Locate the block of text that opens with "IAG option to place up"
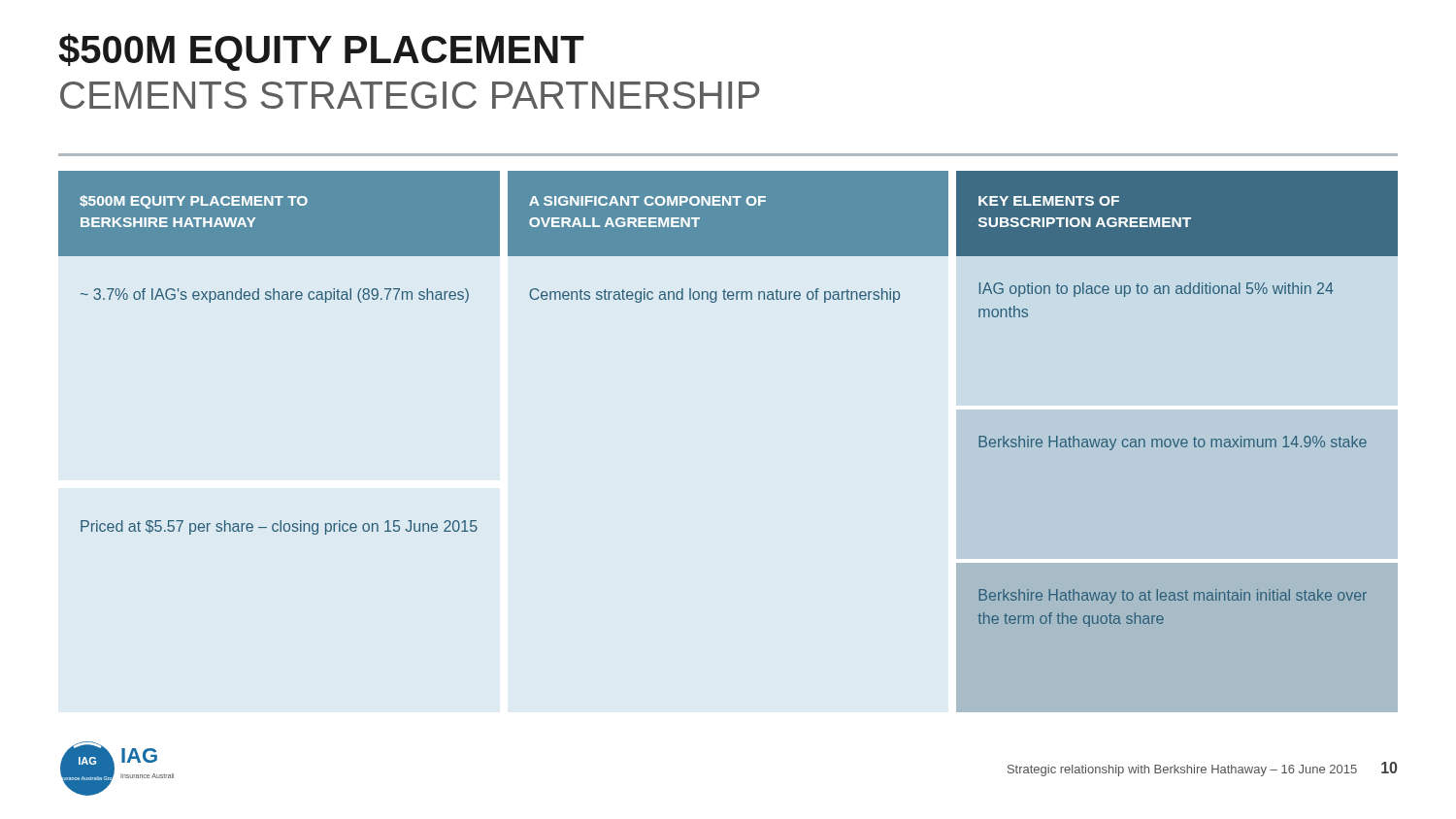The width and height of the screenshot is (1456, 819). (x=1156, y=300)
